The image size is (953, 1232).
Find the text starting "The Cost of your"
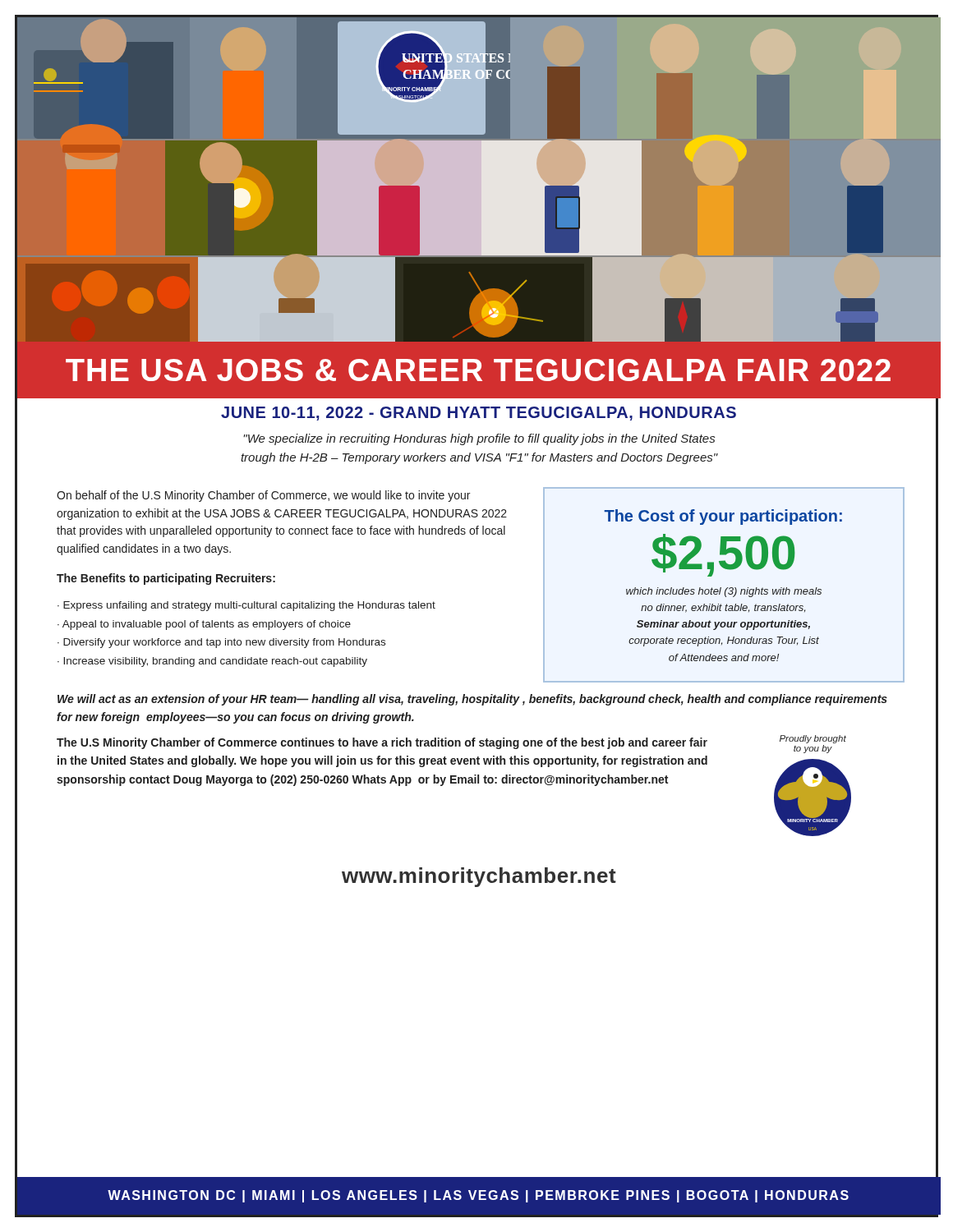pyautogui.click(x=724, y=586)
